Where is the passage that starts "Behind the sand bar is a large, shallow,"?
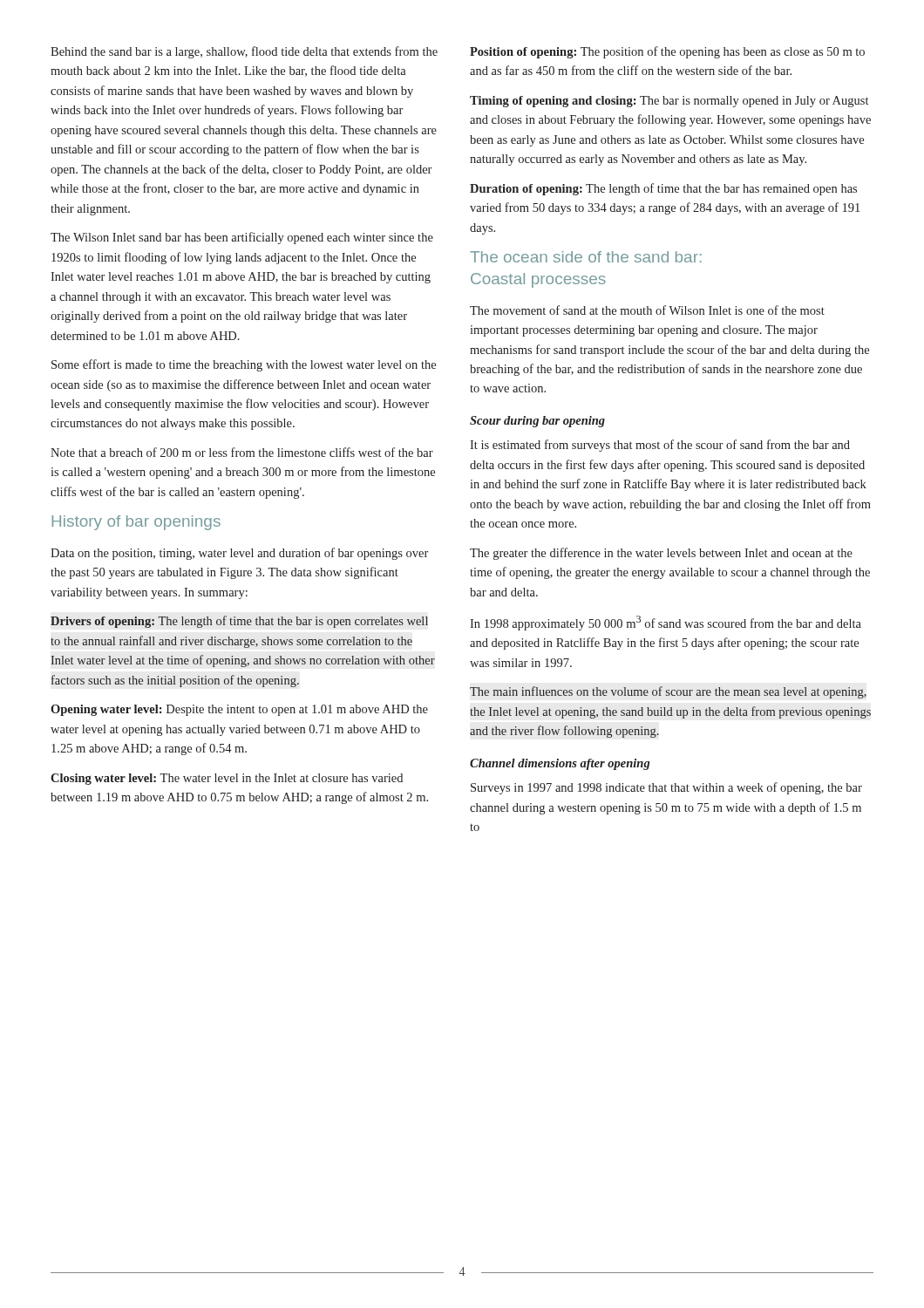The height and width of the screenshot is (1308, 924). [x=244, y=130]
